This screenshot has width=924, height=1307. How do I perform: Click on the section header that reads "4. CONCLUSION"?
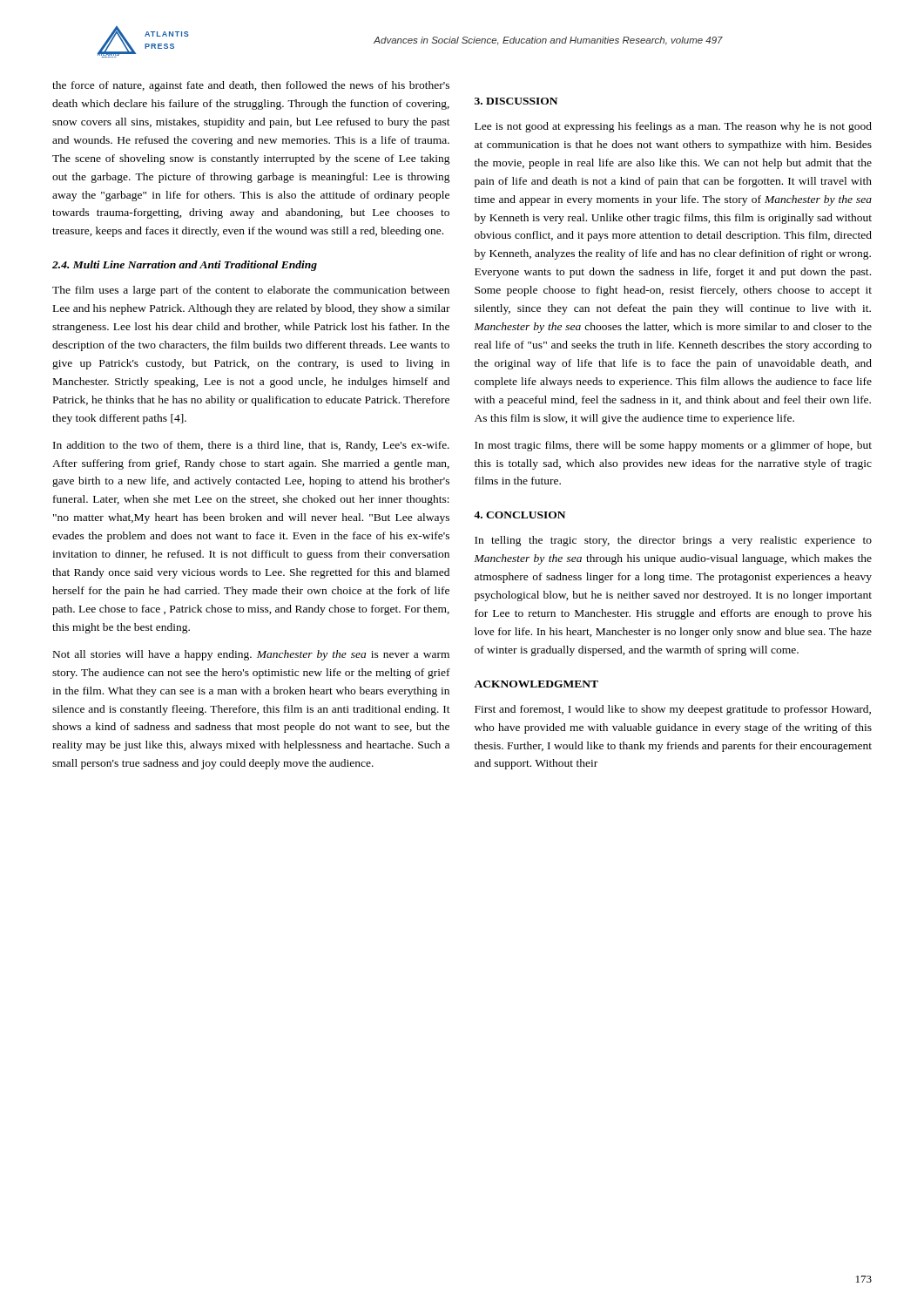pyautogui.click(x=520, y=515)
